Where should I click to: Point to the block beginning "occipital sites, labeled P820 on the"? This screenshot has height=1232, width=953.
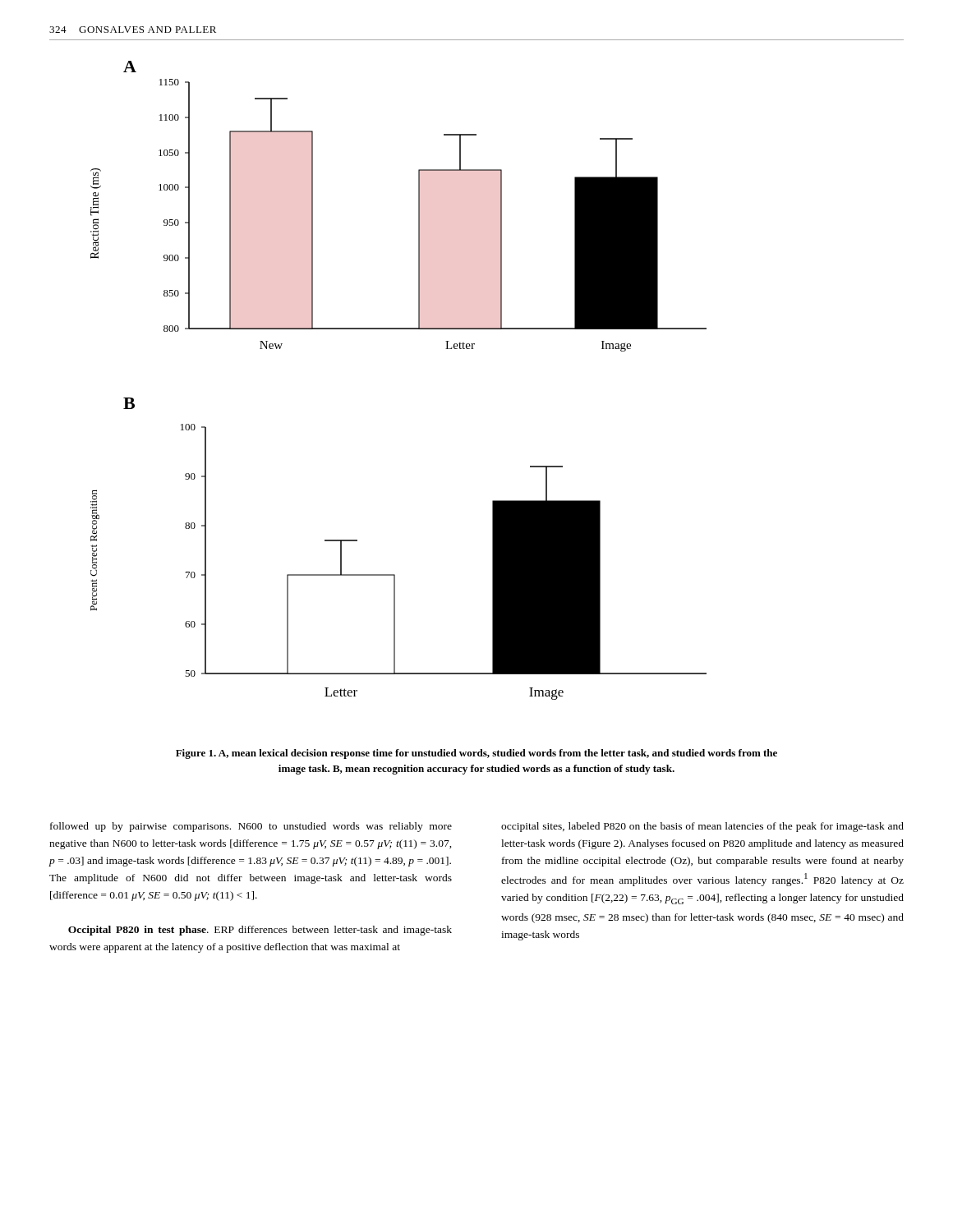pyautogui.click(x=702, y=880)
